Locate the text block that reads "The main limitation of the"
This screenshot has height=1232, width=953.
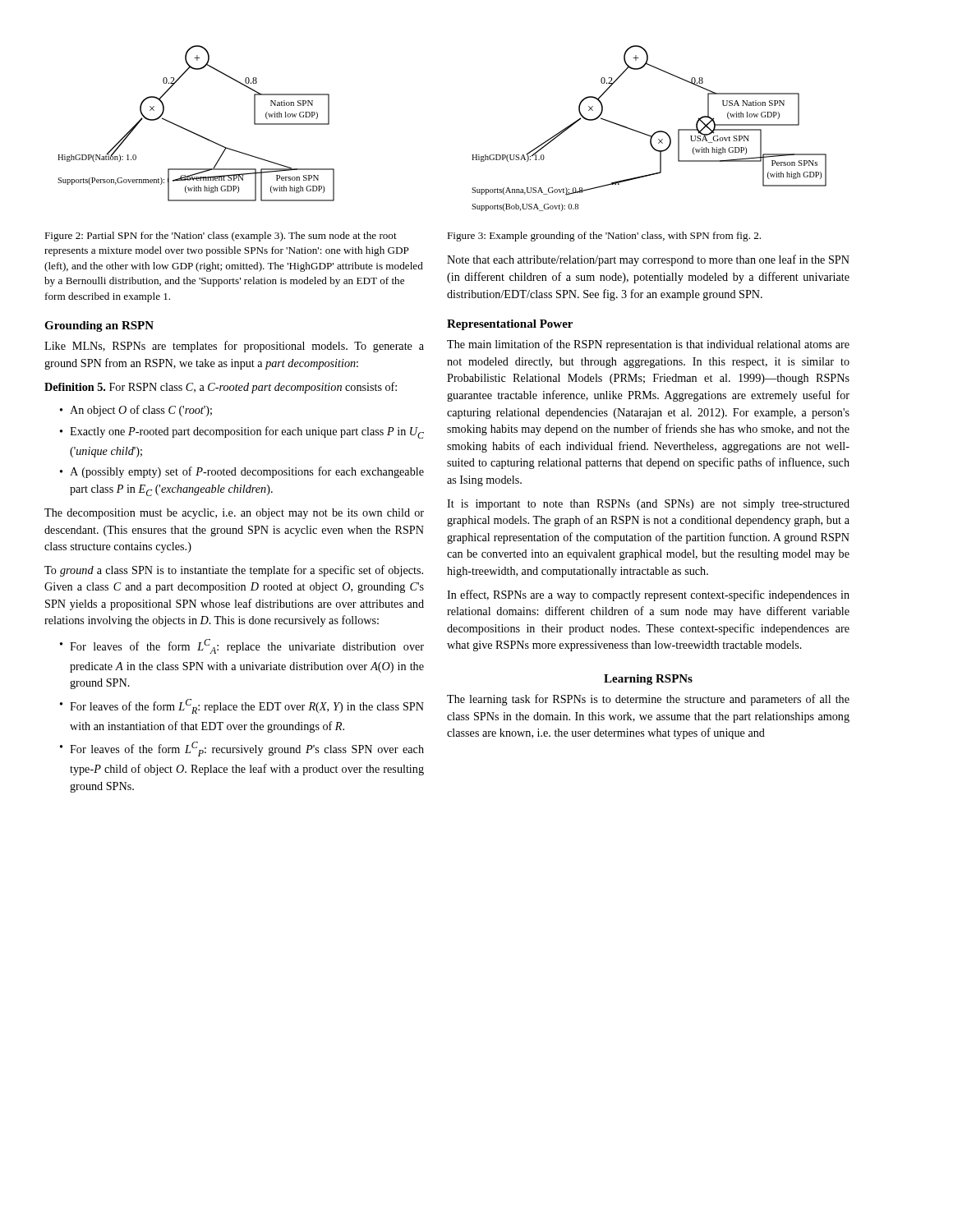click(648, 412)
